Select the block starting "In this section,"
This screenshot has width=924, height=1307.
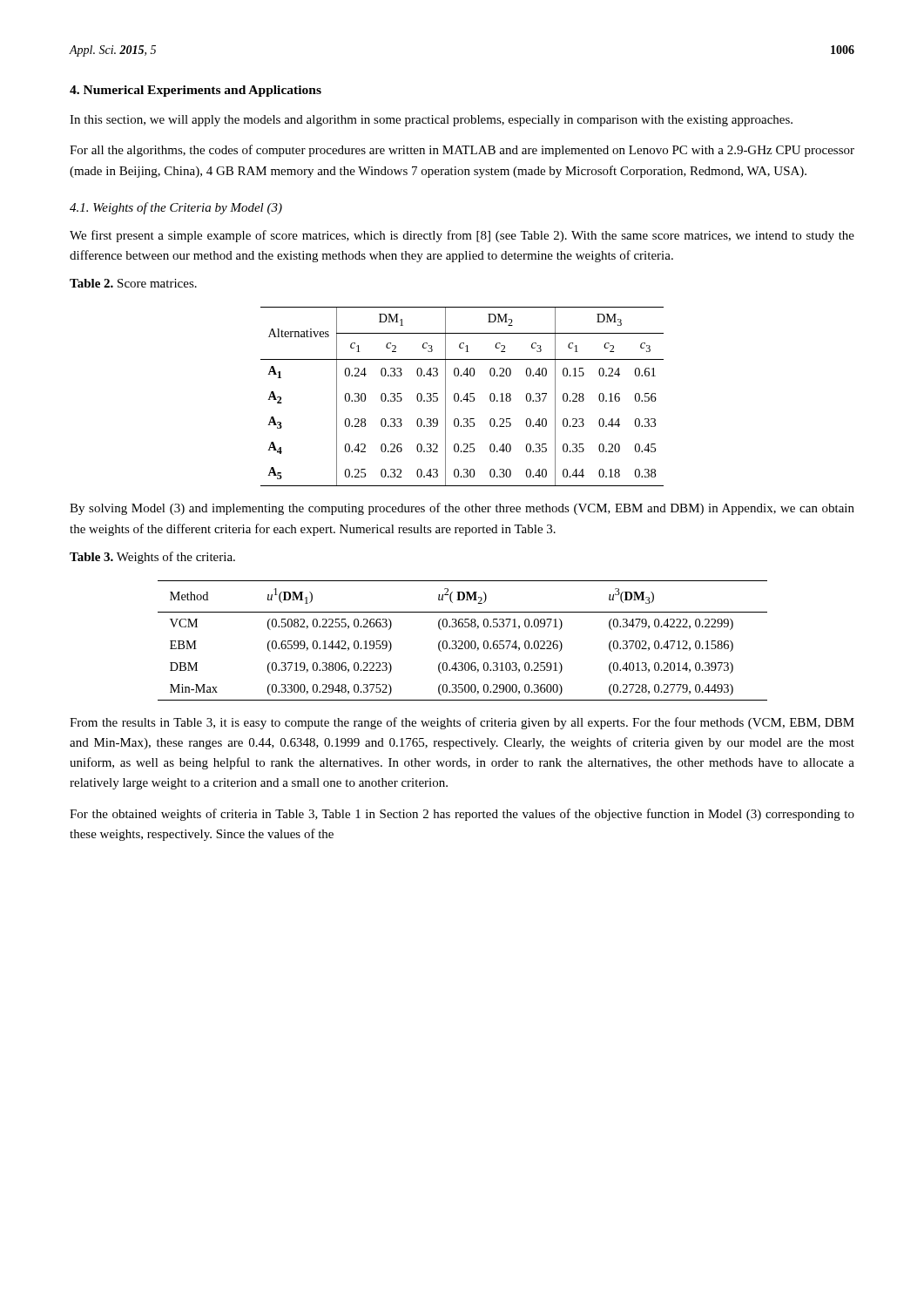click(432, 119)
